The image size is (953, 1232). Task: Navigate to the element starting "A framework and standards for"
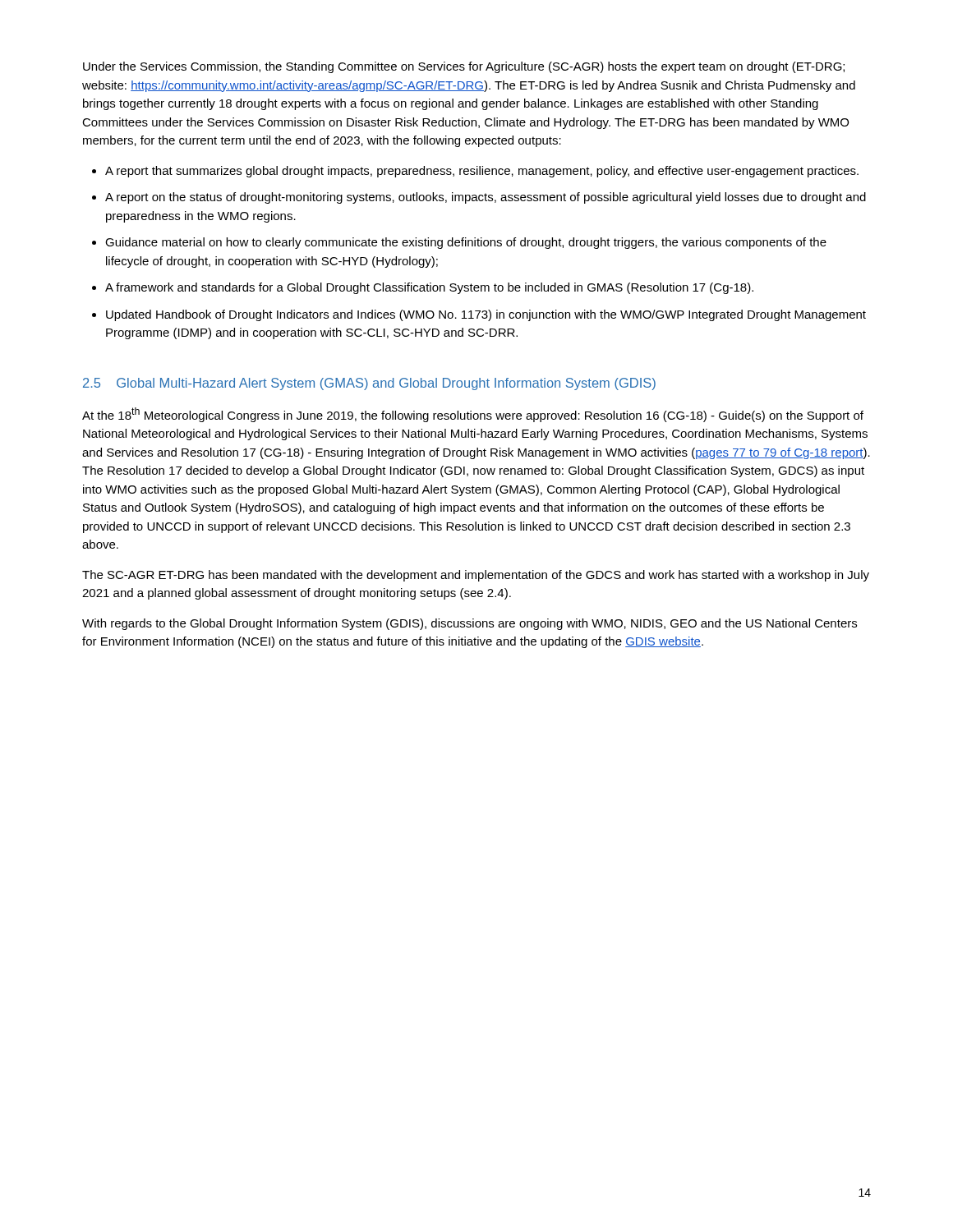coord(430,287)
